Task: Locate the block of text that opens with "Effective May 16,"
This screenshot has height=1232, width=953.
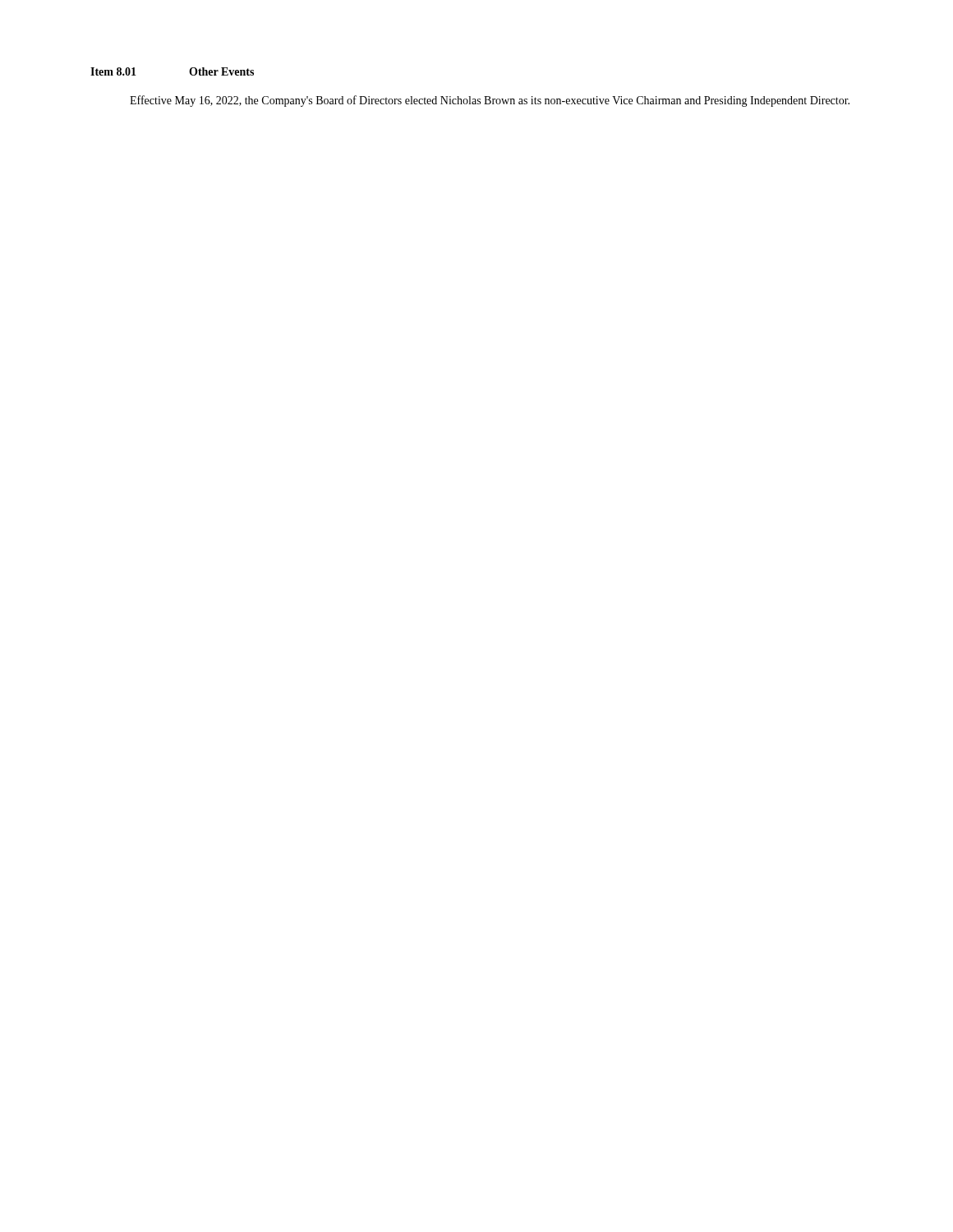Action: [x=490, y=101]
